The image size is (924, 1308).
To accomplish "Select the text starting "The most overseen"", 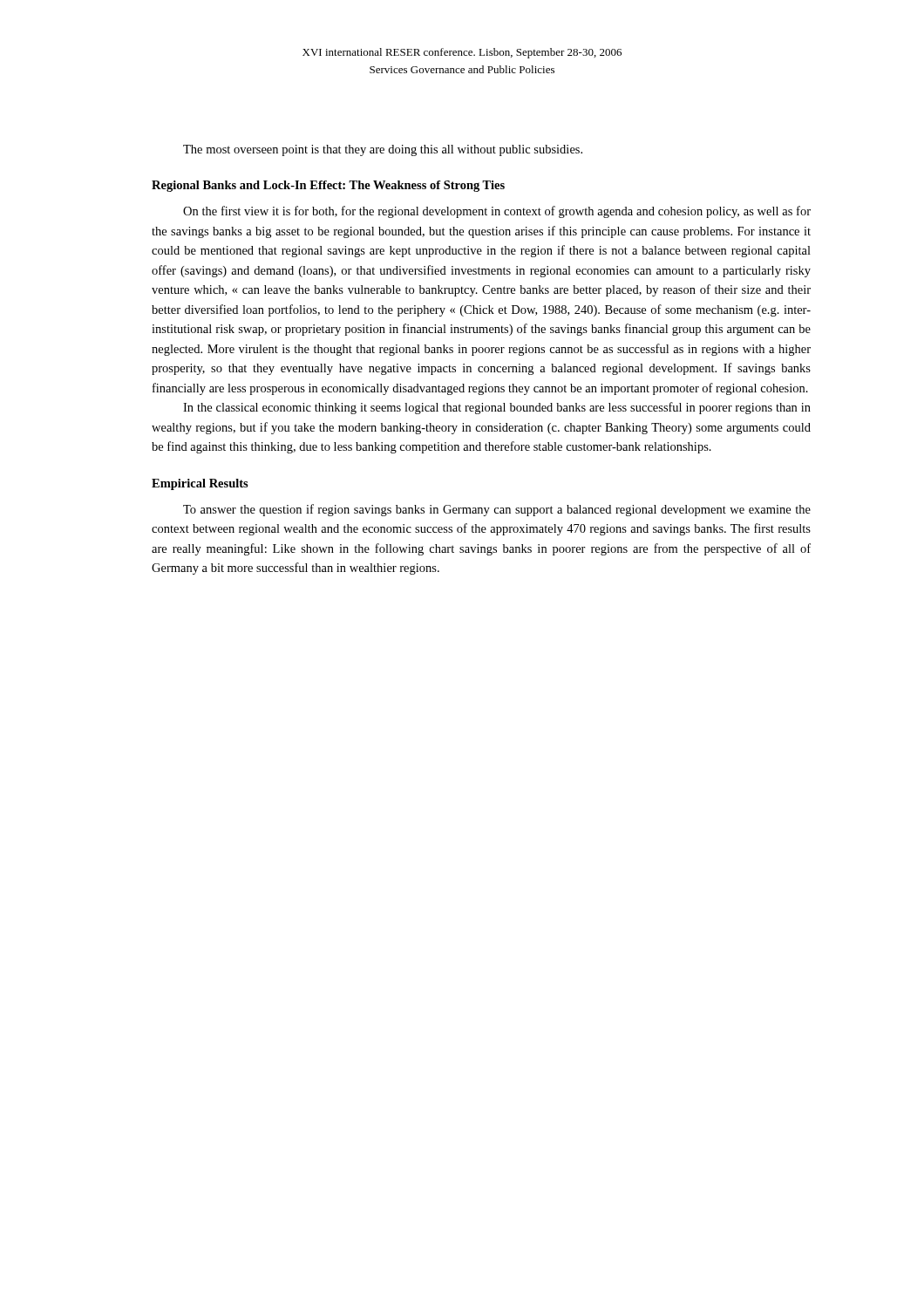I will [x=481, y=149].
